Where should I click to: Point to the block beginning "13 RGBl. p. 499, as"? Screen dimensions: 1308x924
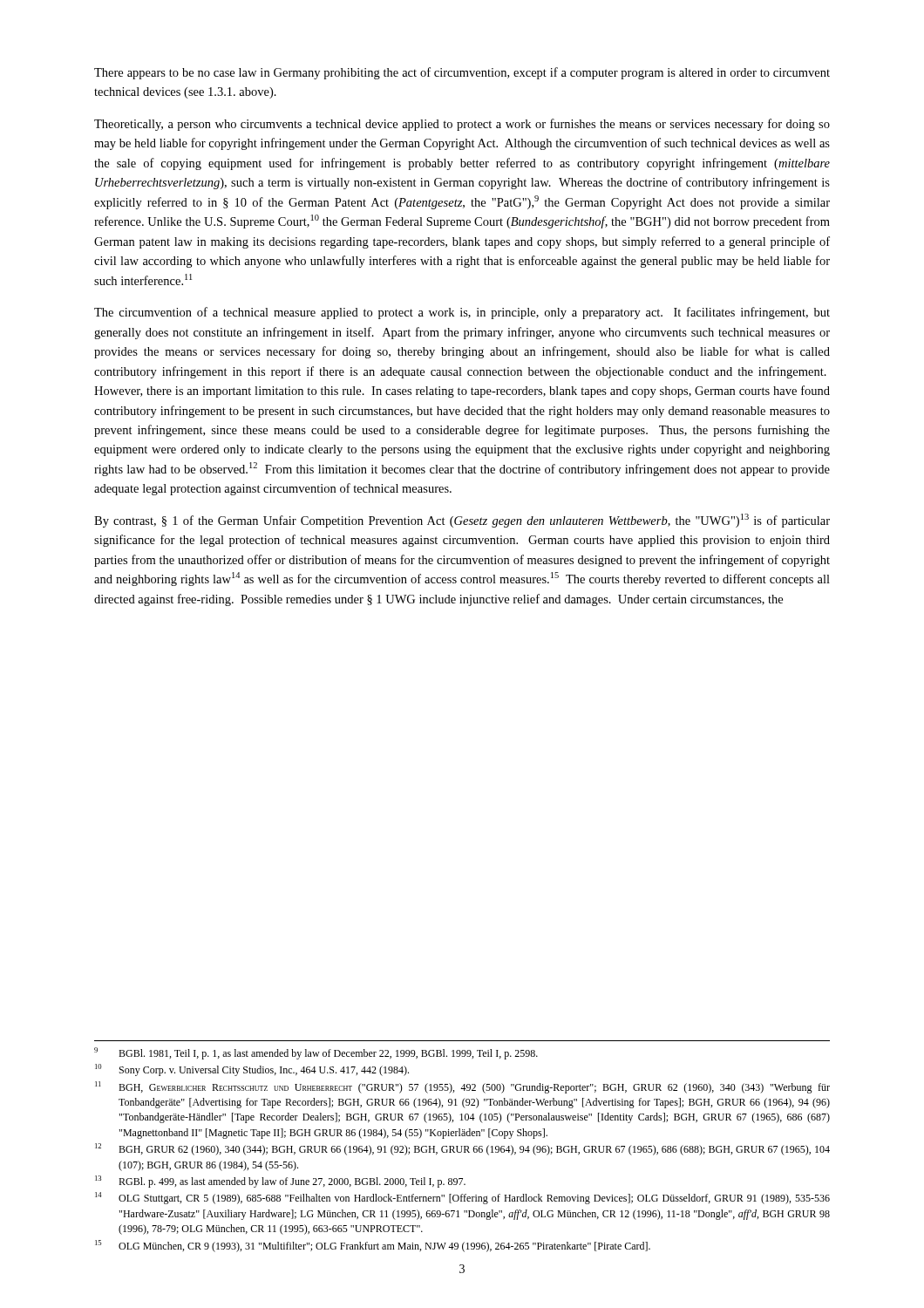click(x=462, y=1182)
